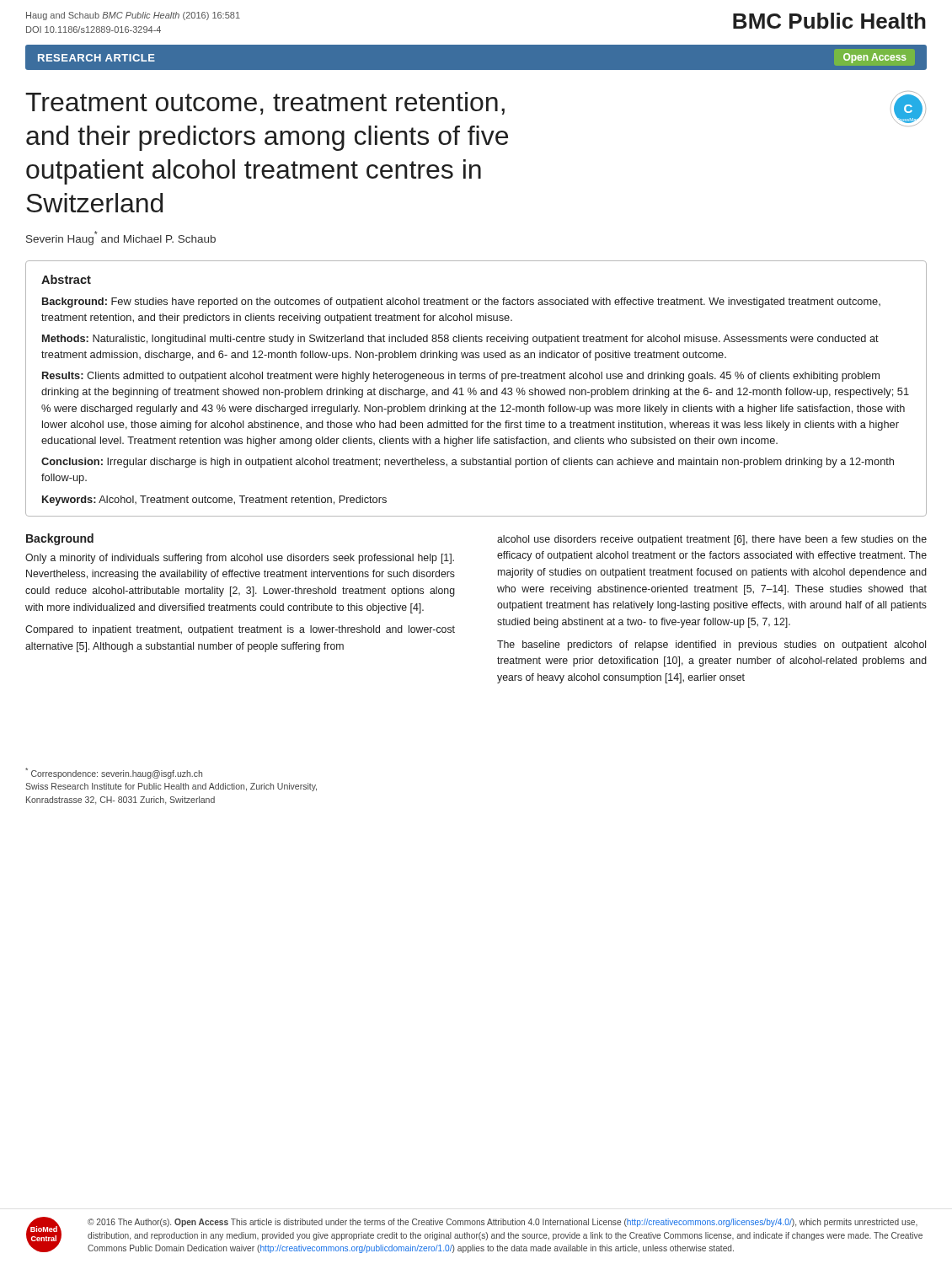Viewport: 952px width, 1264px height.
Task: Click the passage that begins "alcohol use disorders receive outpatient treatment [6],"
Action: (712, 609)
